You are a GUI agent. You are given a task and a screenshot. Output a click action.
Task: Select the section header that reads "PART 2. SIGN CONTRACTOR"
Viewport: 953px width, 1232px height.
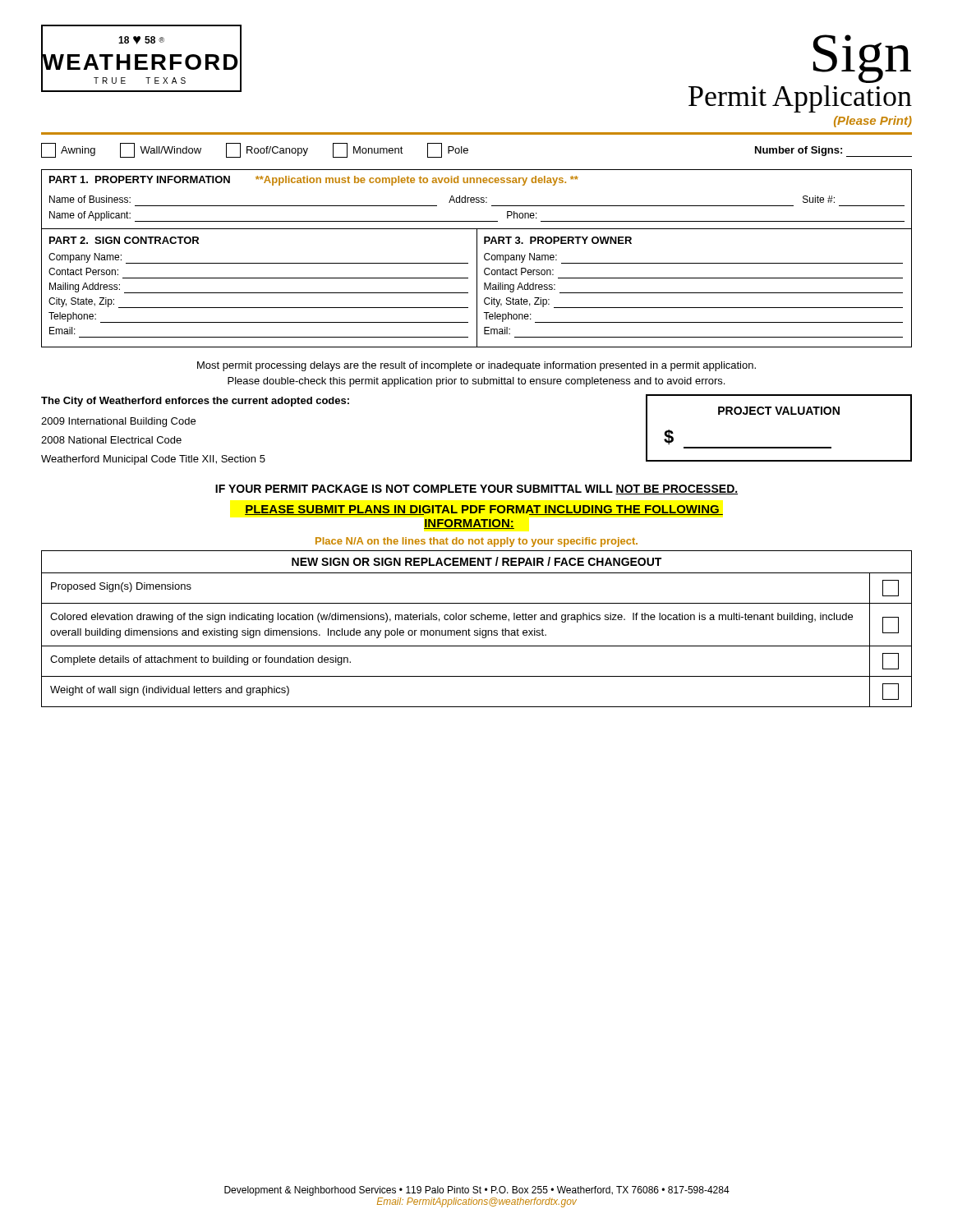click(124, 240)
